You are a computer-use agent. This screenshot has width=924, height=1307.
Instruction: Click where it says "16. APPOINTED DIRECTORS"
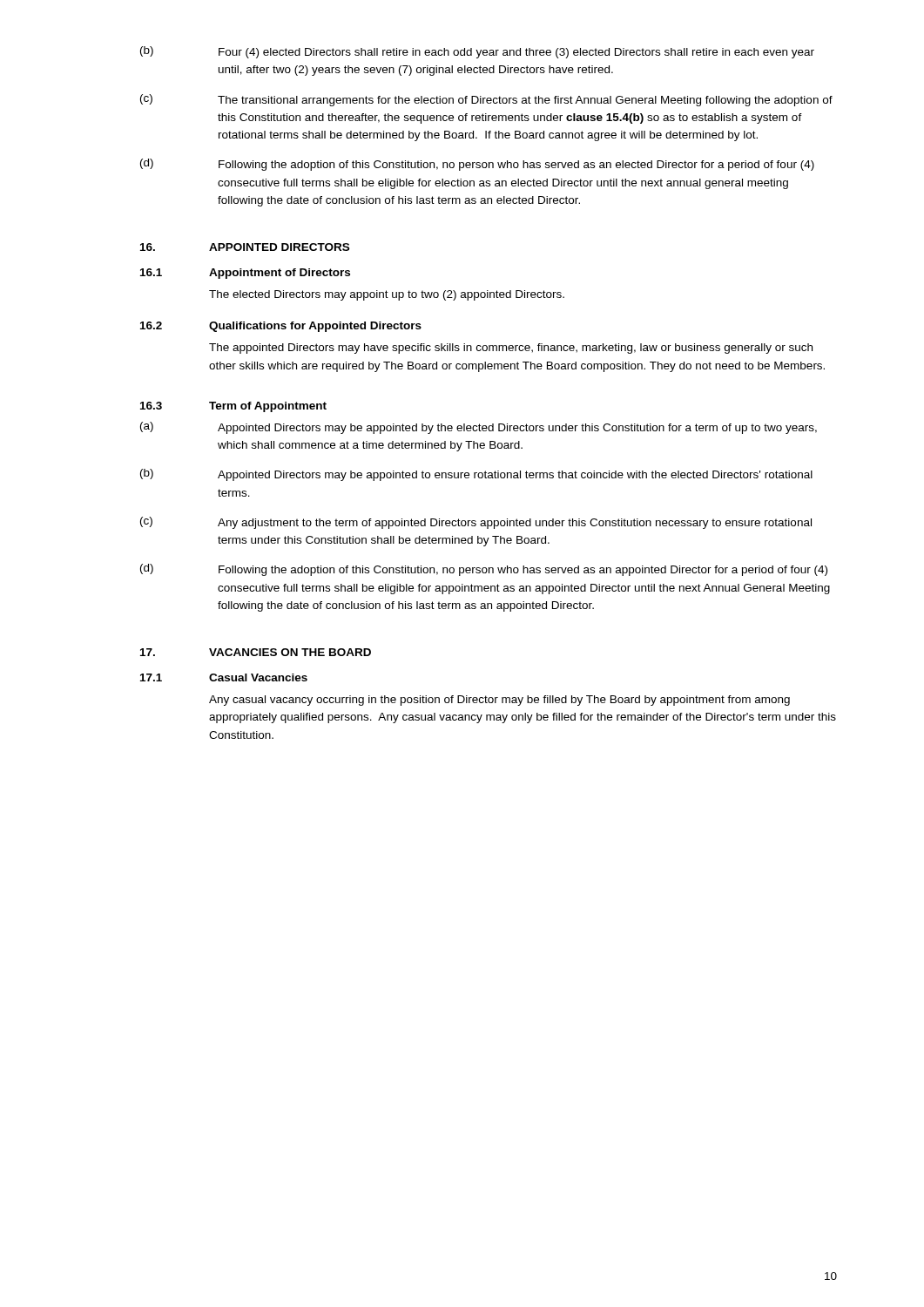point(245,247)
